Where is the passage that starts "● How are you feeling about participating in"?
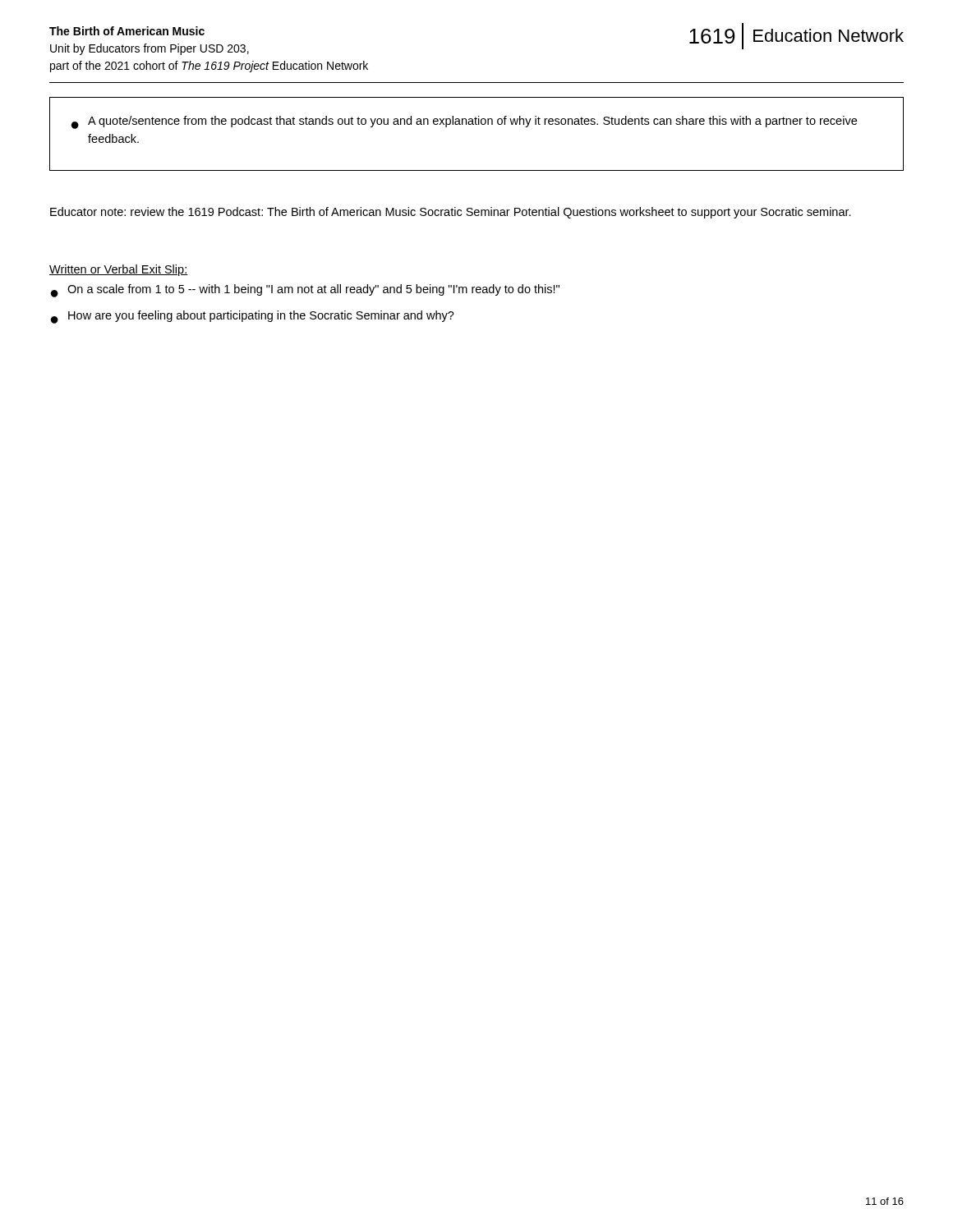 click(252, 319)
